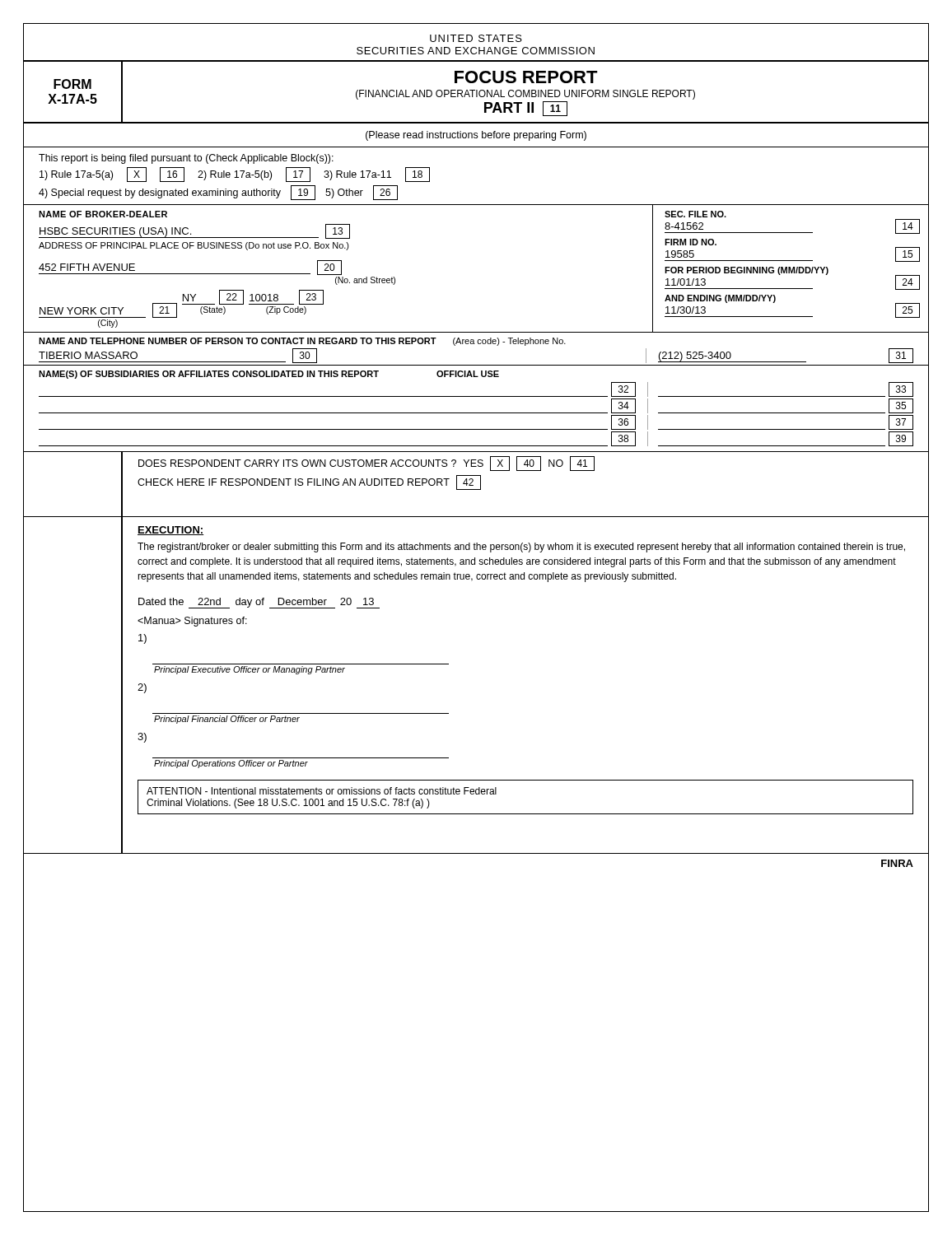Viewport: 952px width, 1235px height.
Task: Select the text block containing "DOES RESPONDENT CARRY ITS OWN CUSTOMER ACCOUNTS"
Action: (366, 463)
